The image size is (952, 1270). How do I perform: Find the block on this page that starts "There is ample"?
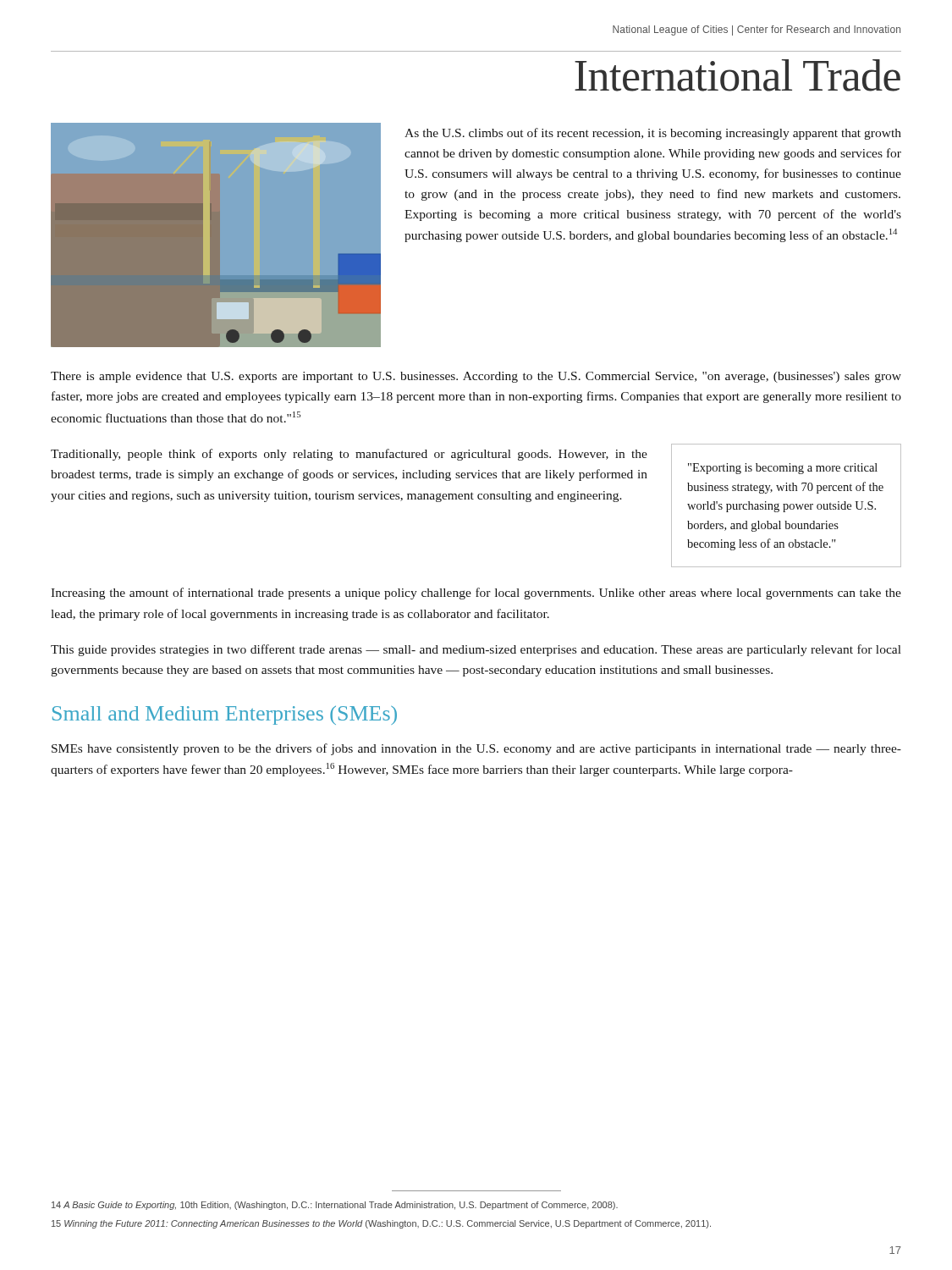[x=476, y=397]
